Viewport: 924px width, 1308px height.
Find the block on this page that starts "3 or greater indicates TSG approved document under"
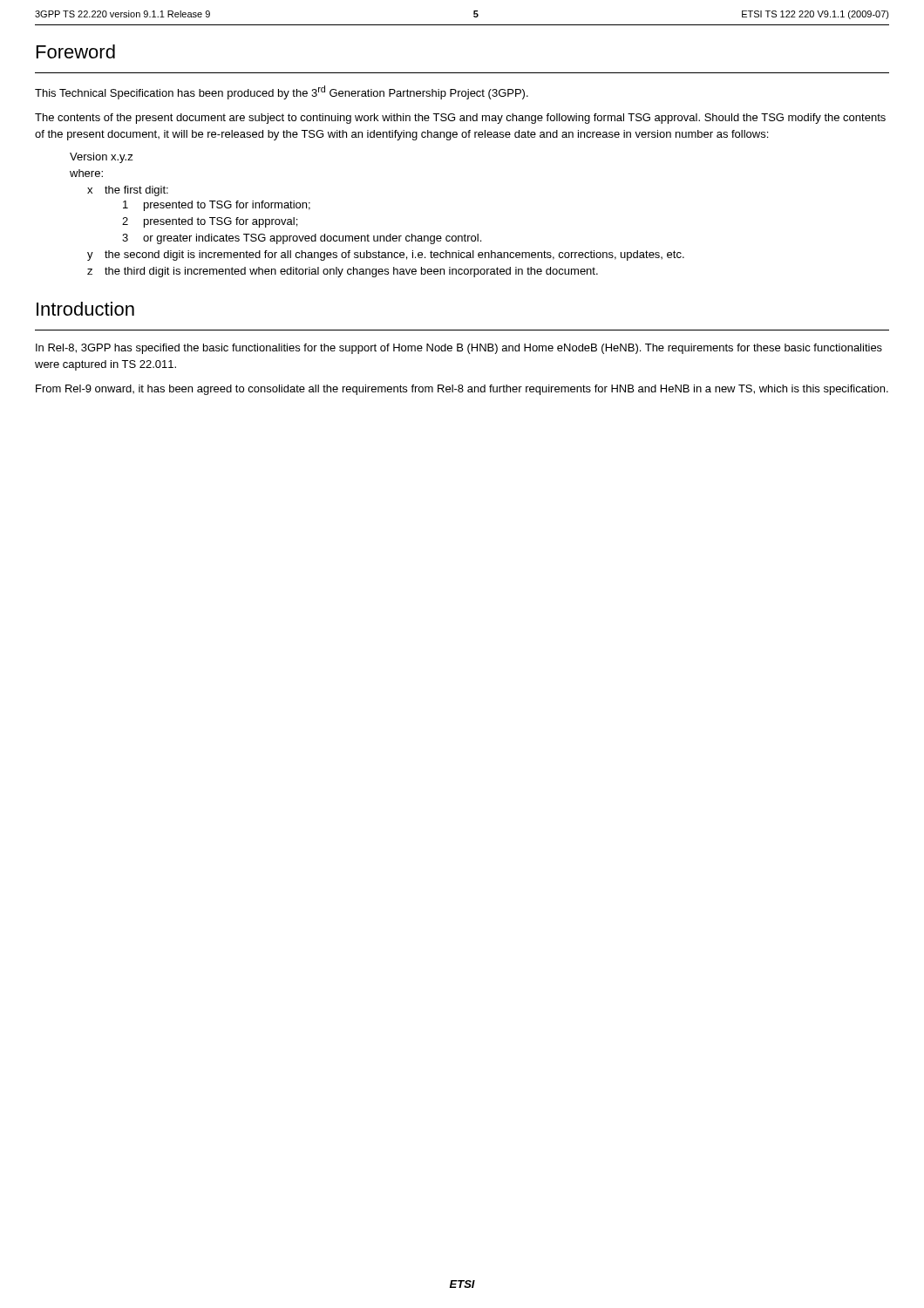pos(302,238)
